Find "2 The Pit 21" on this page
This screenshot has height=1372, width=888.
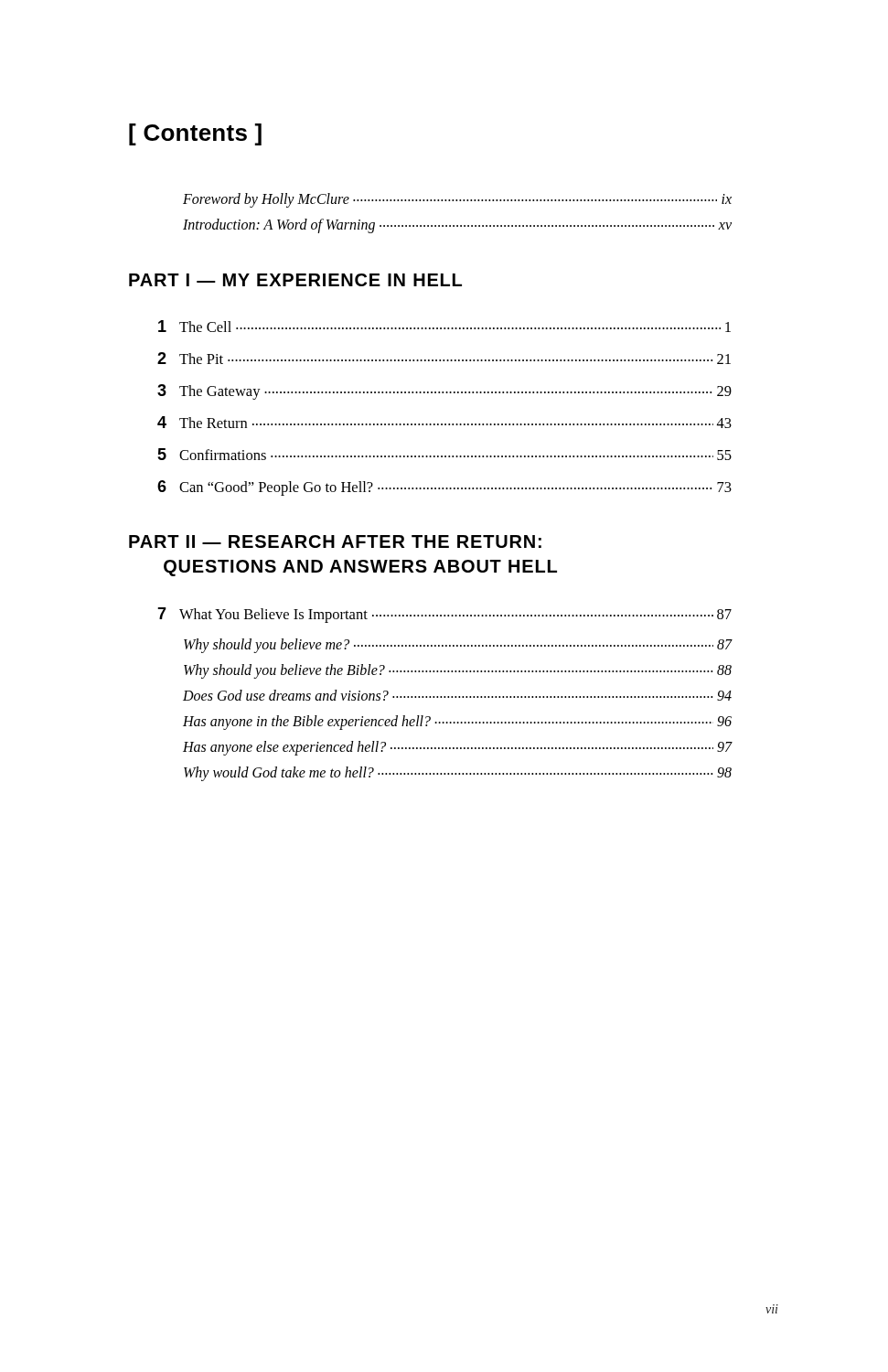(x=430, y=359)
